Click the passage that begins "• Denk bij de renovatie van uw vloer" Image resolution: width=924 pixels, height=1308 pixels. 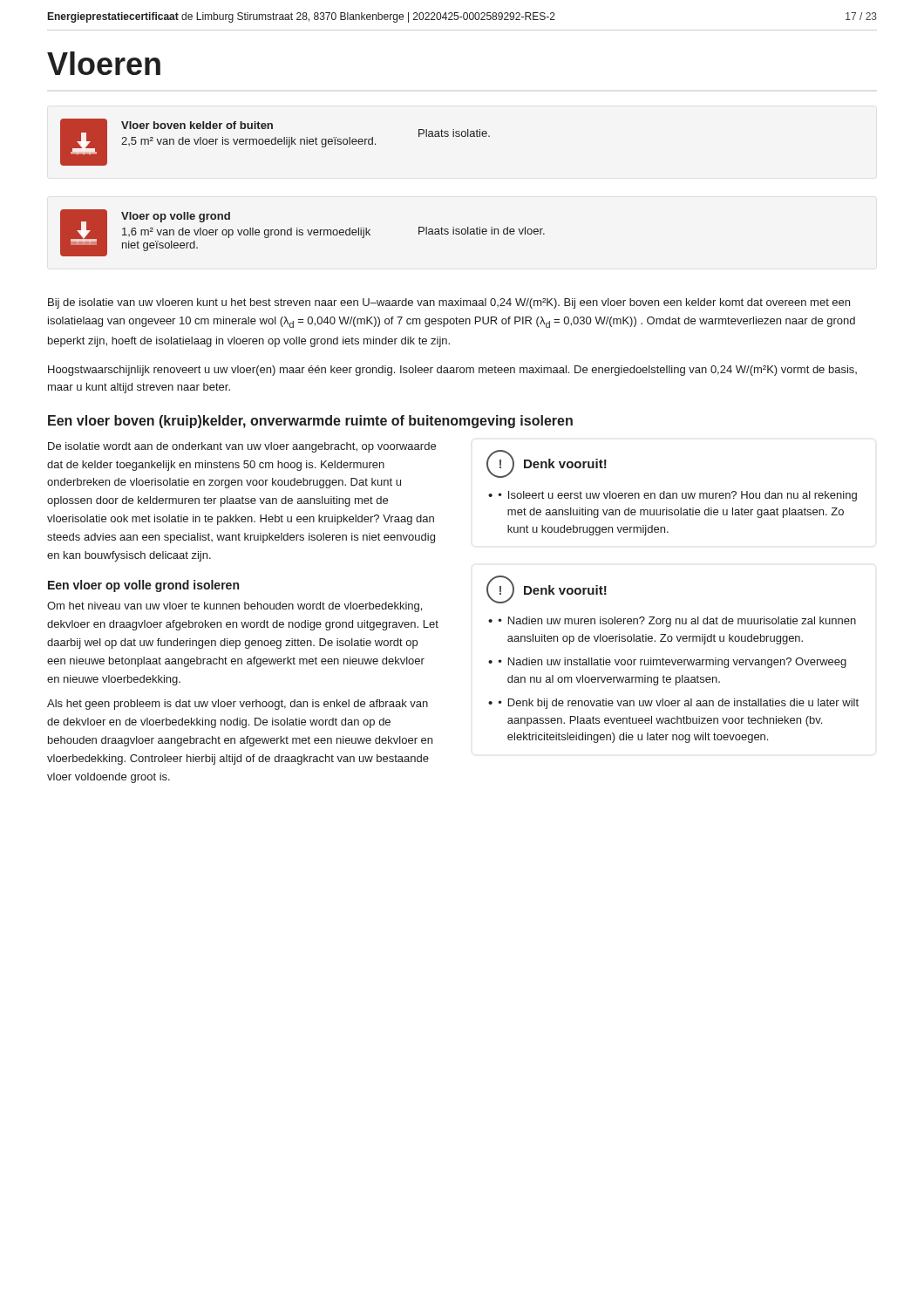click(680, 720)
